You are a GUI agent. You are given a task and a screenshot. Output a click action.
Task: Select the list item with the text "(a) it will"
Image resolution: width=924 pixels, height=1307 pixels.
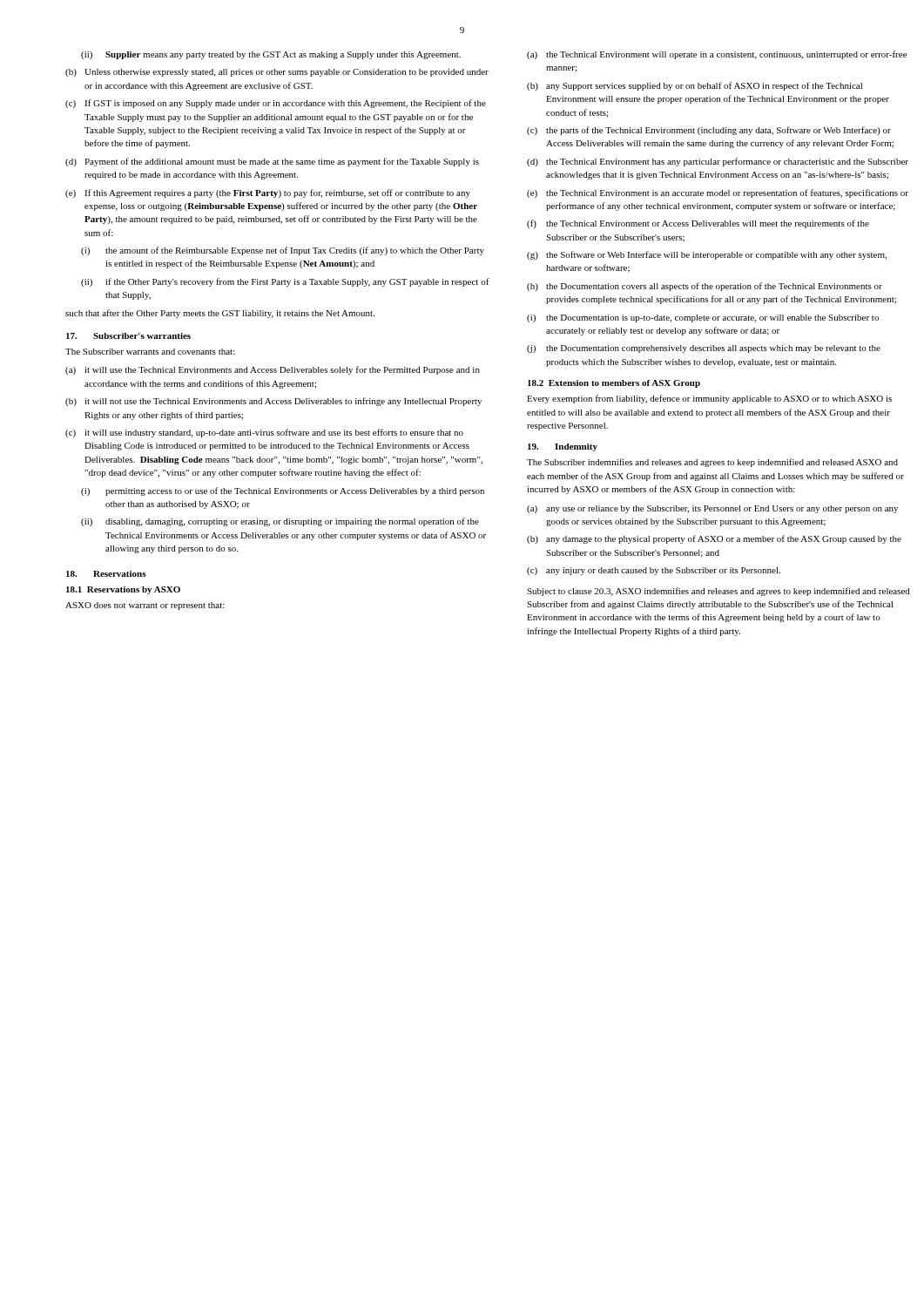279,377
